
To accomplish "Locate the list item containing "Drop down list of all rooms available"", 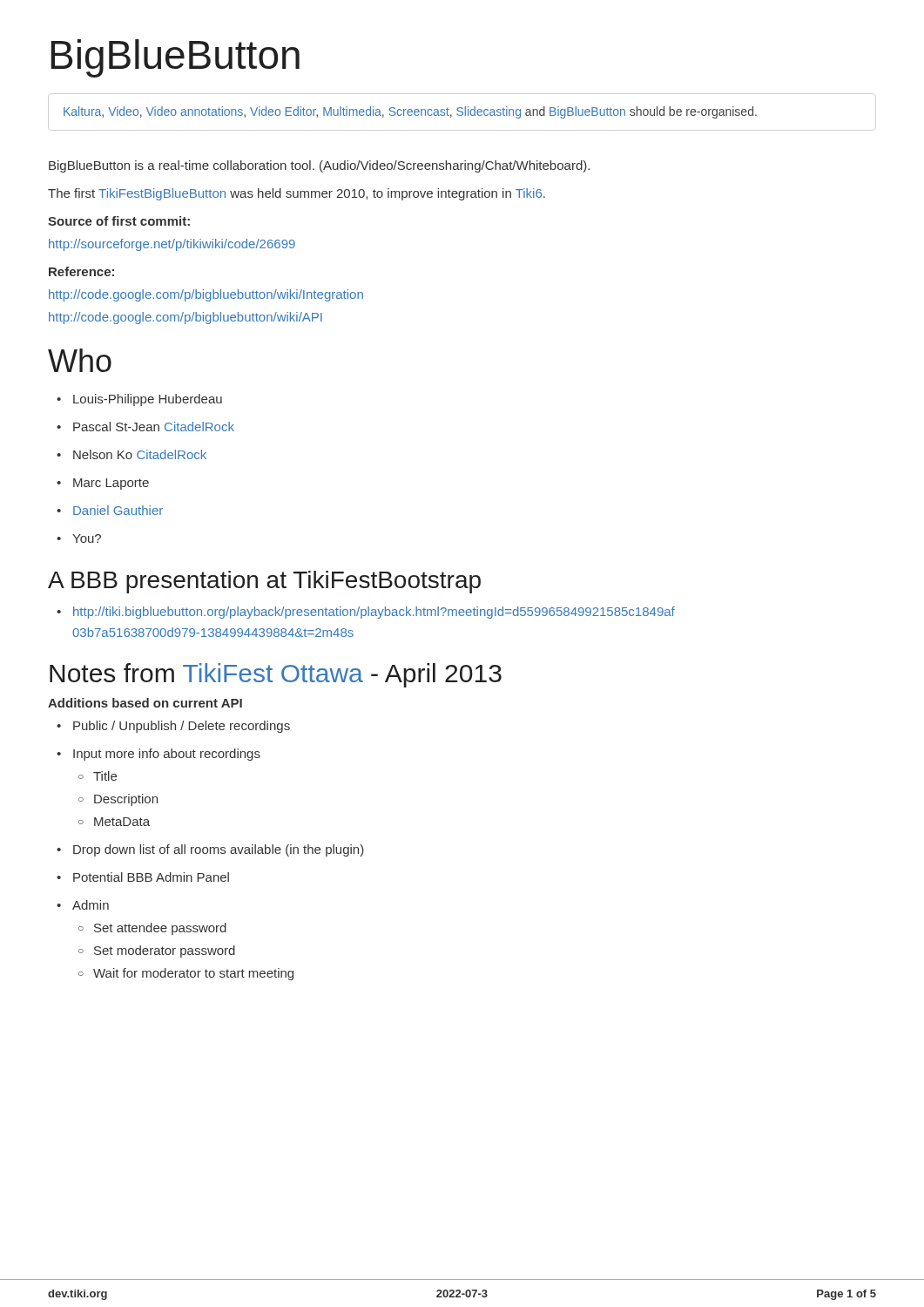I will (219, 850).
